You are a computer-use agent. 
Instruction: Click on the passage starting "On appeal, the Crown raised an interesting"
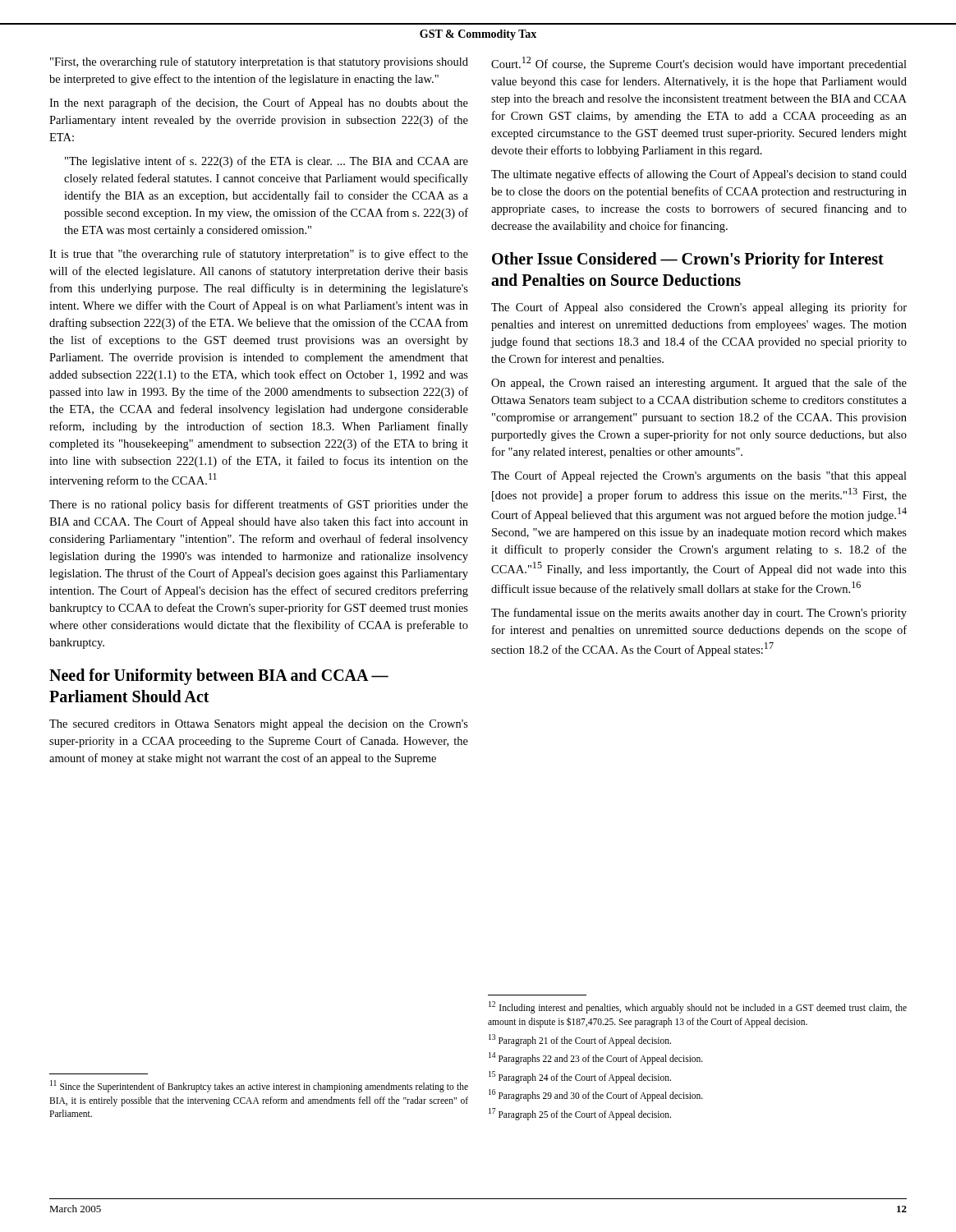[x=699, y=418]
